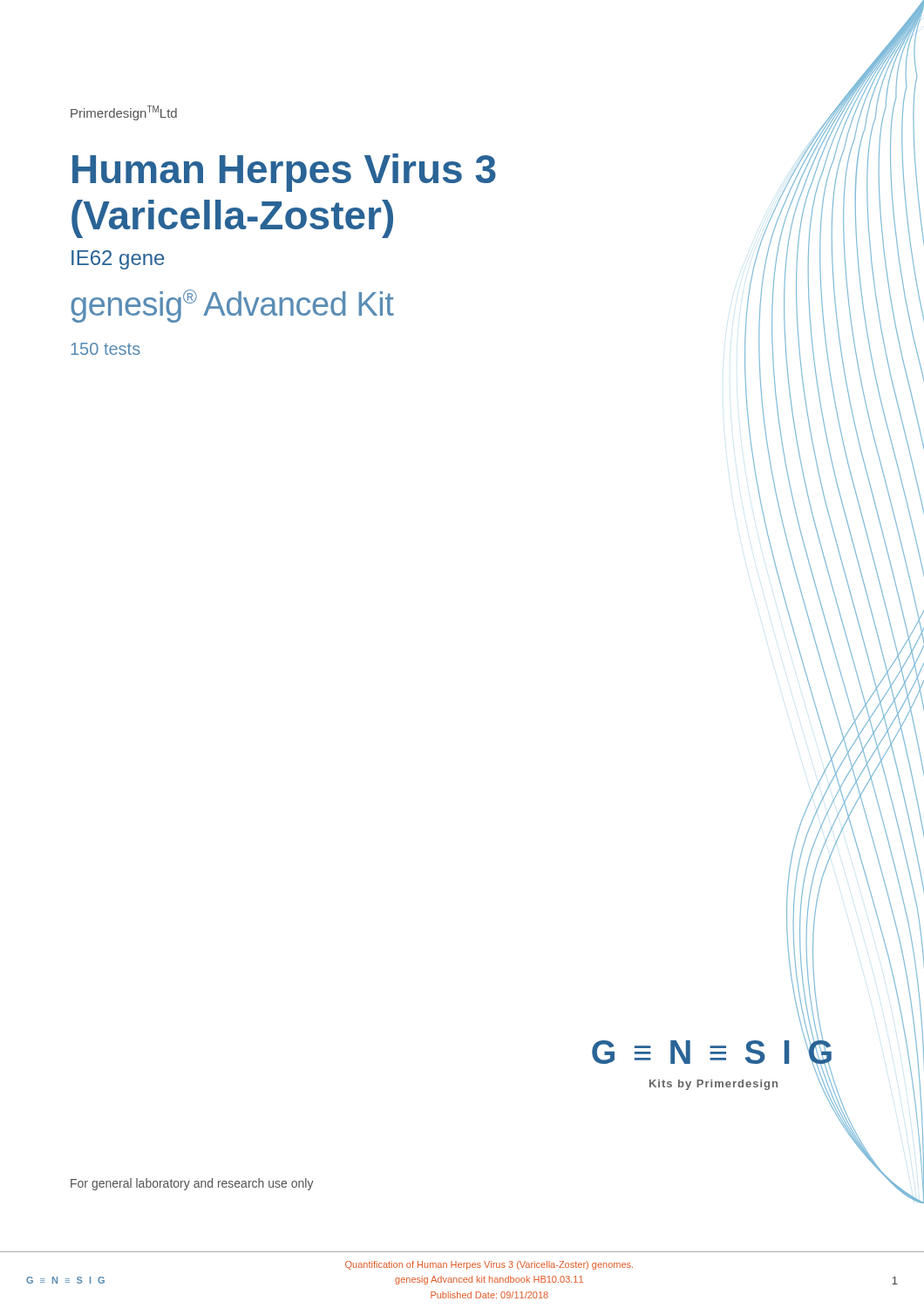Point to "genesig® Advanced Kit"
Image resolution: width=924 pixels, height=1308 pixels.
[x=232, y=304]
